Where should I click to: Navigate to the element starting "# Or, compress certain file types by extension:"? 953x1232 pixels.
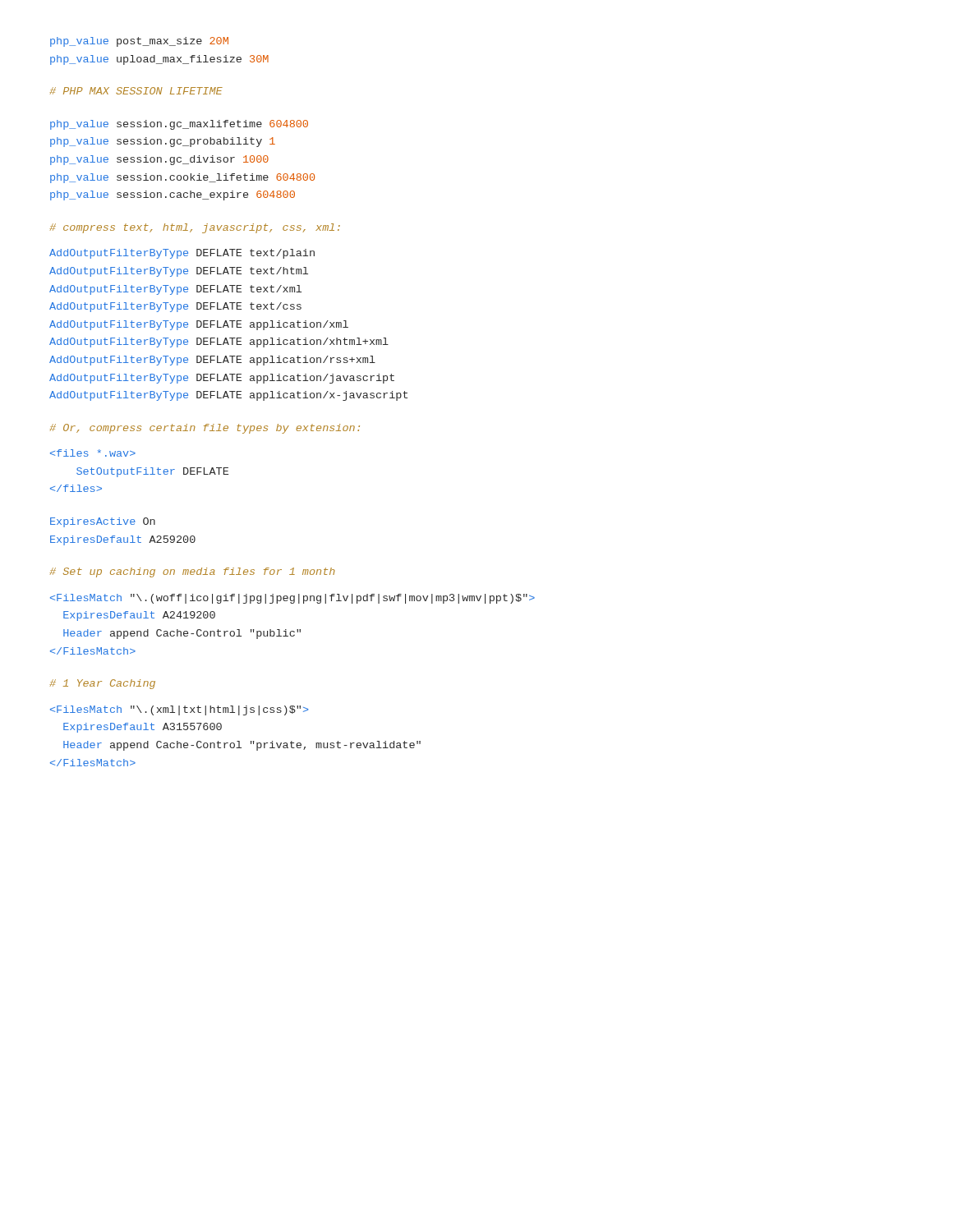[x=206, y=428]
